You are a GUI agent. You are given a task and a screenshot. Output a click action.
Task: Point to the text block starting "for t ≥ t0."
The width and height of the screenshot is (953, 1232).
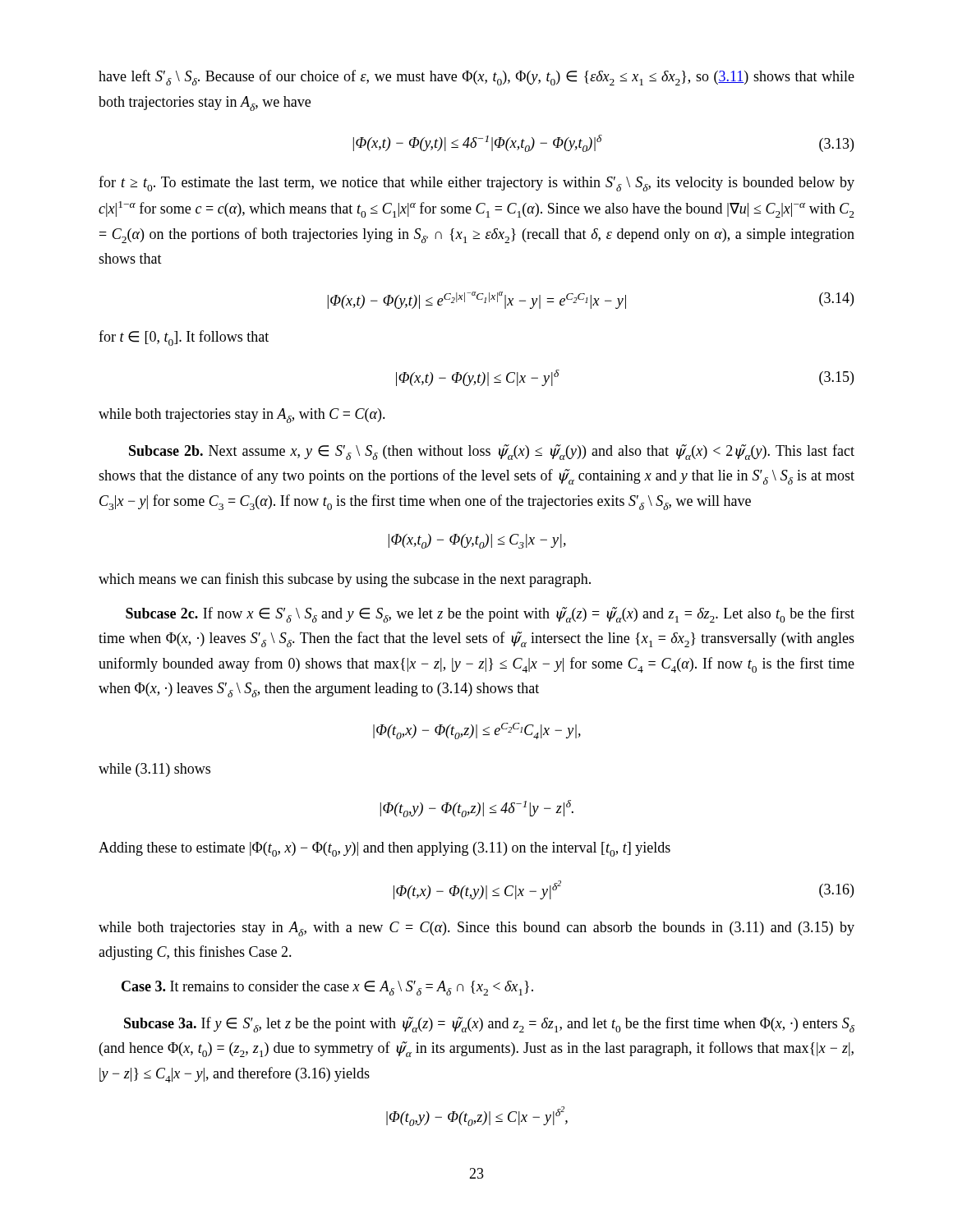pyautogui.click(x=476, y=220)
